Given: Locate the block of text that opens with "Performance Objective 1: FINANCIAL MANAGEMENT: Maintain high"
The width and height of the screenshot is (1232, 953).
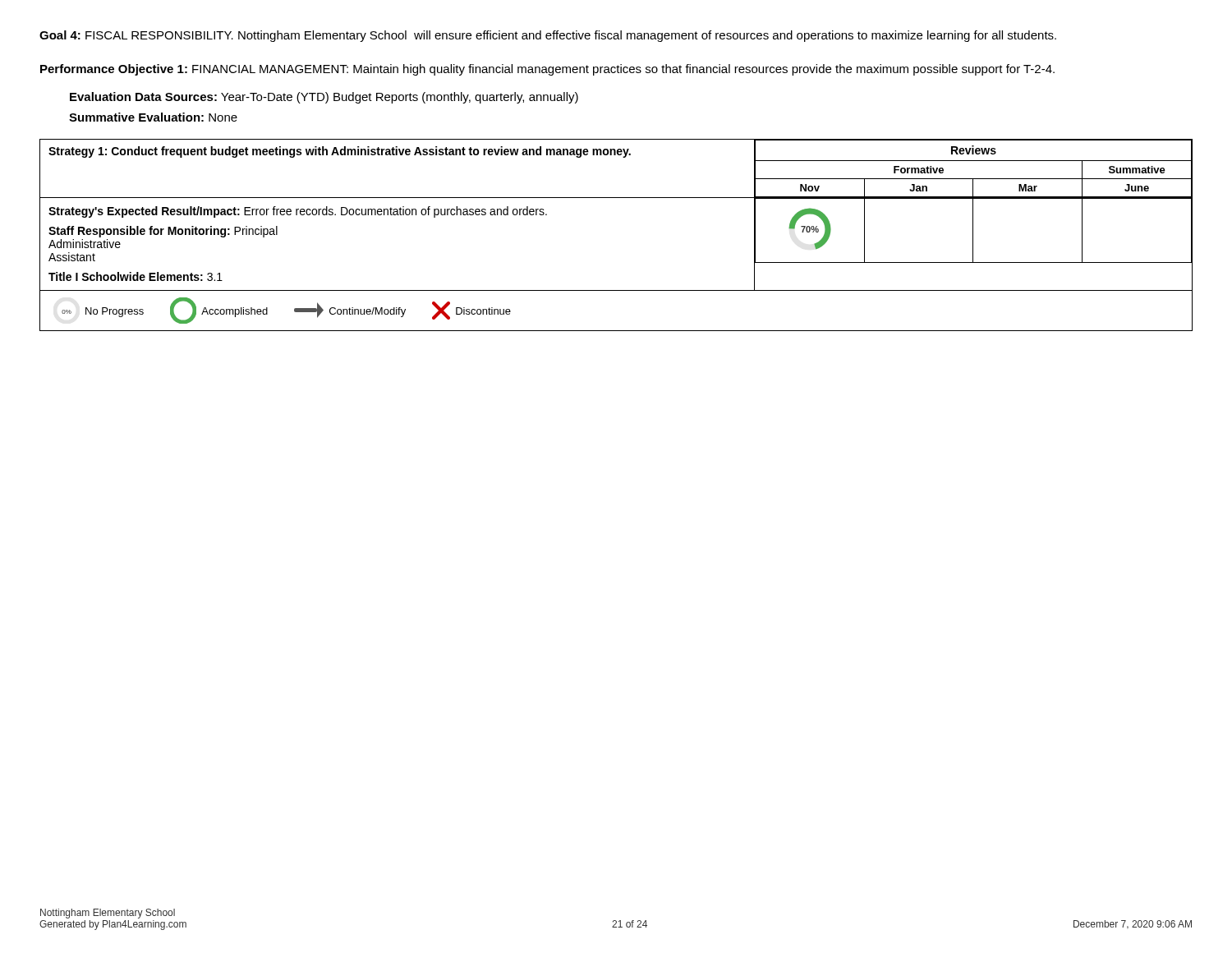Looking at the screenshot, I should coord(548,68).
